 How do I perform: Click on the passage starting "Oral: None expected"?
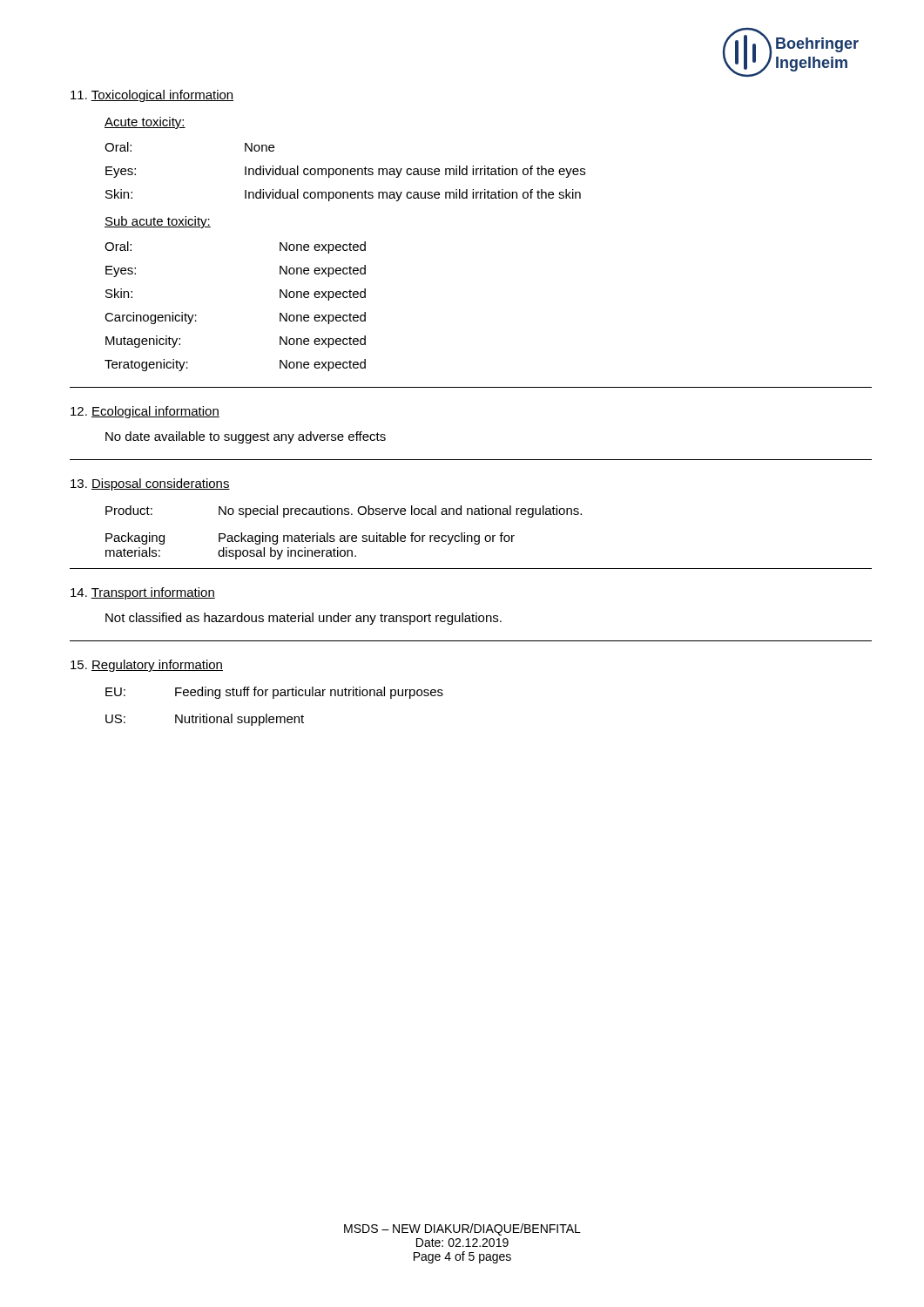click(121, 247)
